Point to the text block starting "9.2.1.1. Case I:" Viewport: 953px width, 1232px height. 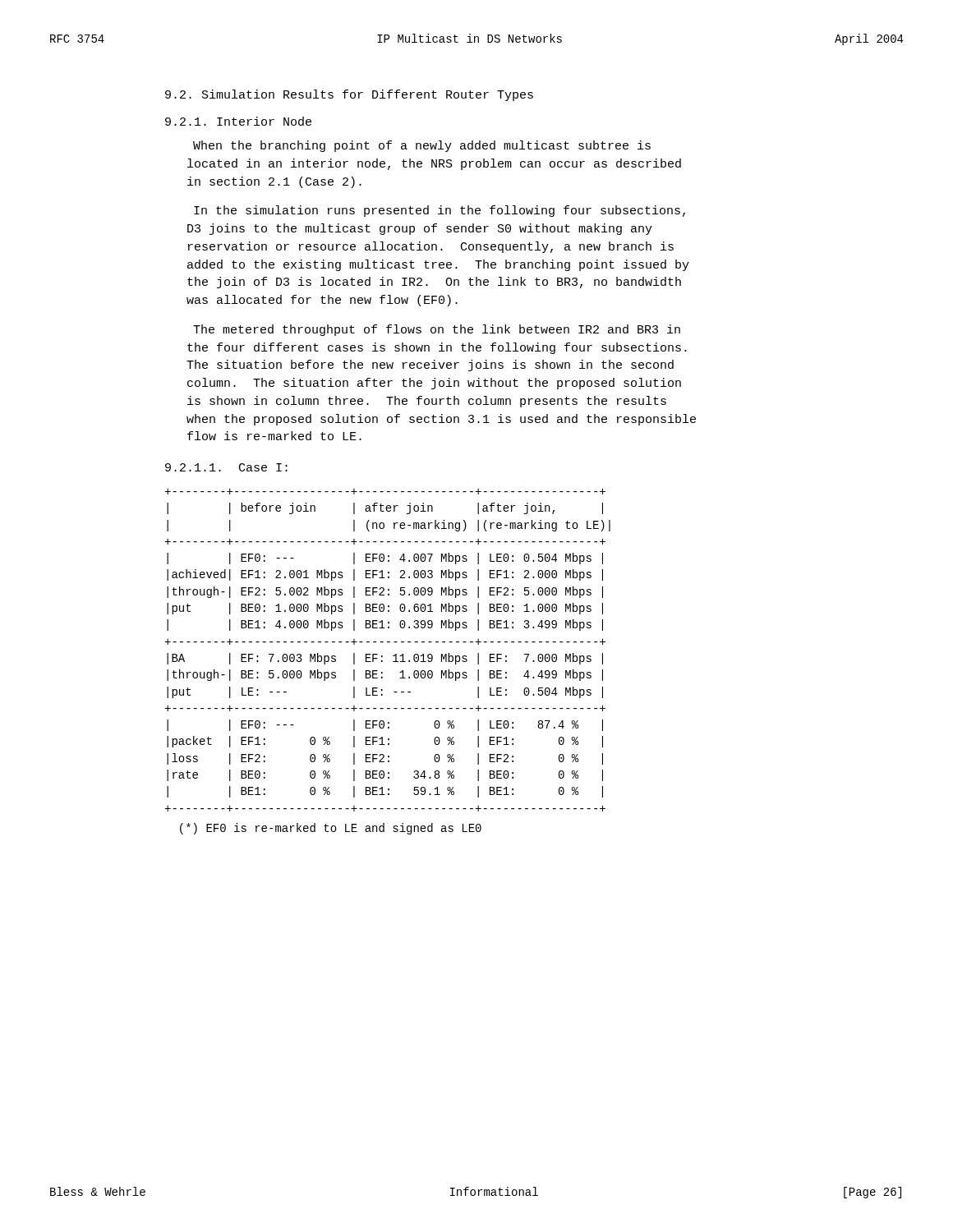tap(227, 469)
